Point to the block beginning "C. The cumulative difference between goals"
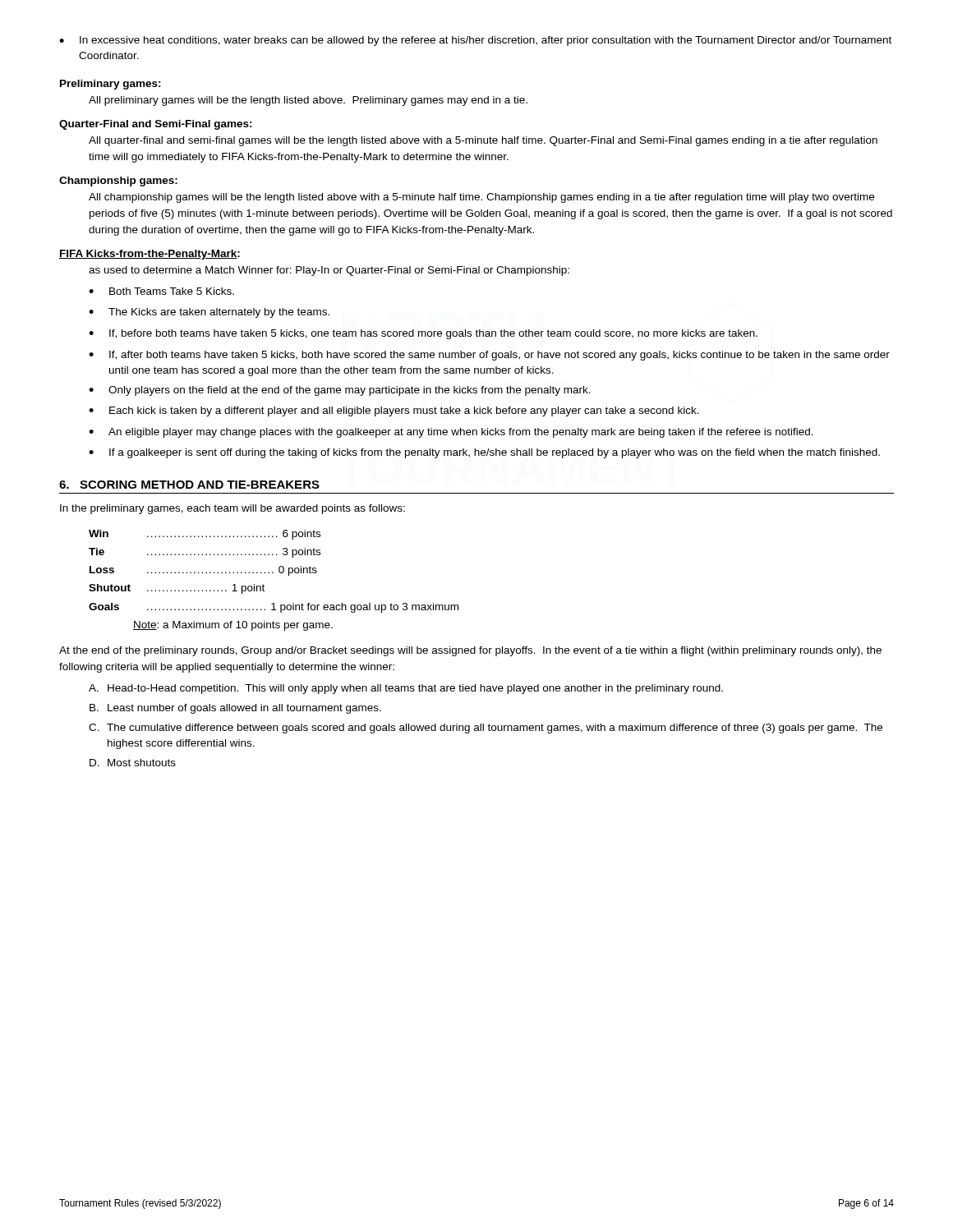The height and width of the screenshot is (1232, 953). pos(491,736)
